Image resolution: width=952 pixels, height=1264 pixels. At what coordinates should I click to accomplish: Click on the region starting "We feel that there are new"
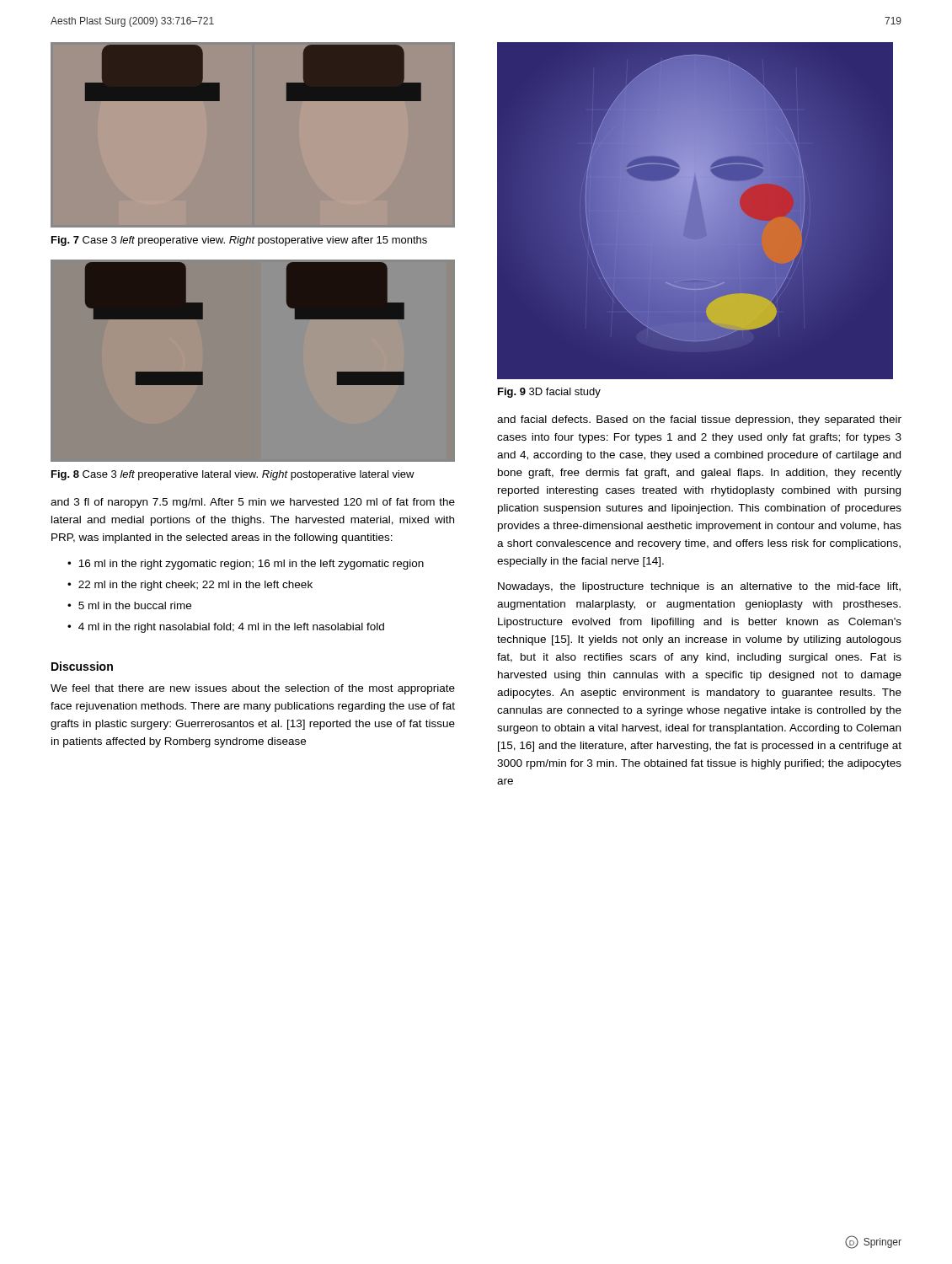click(x=253, y=714)
